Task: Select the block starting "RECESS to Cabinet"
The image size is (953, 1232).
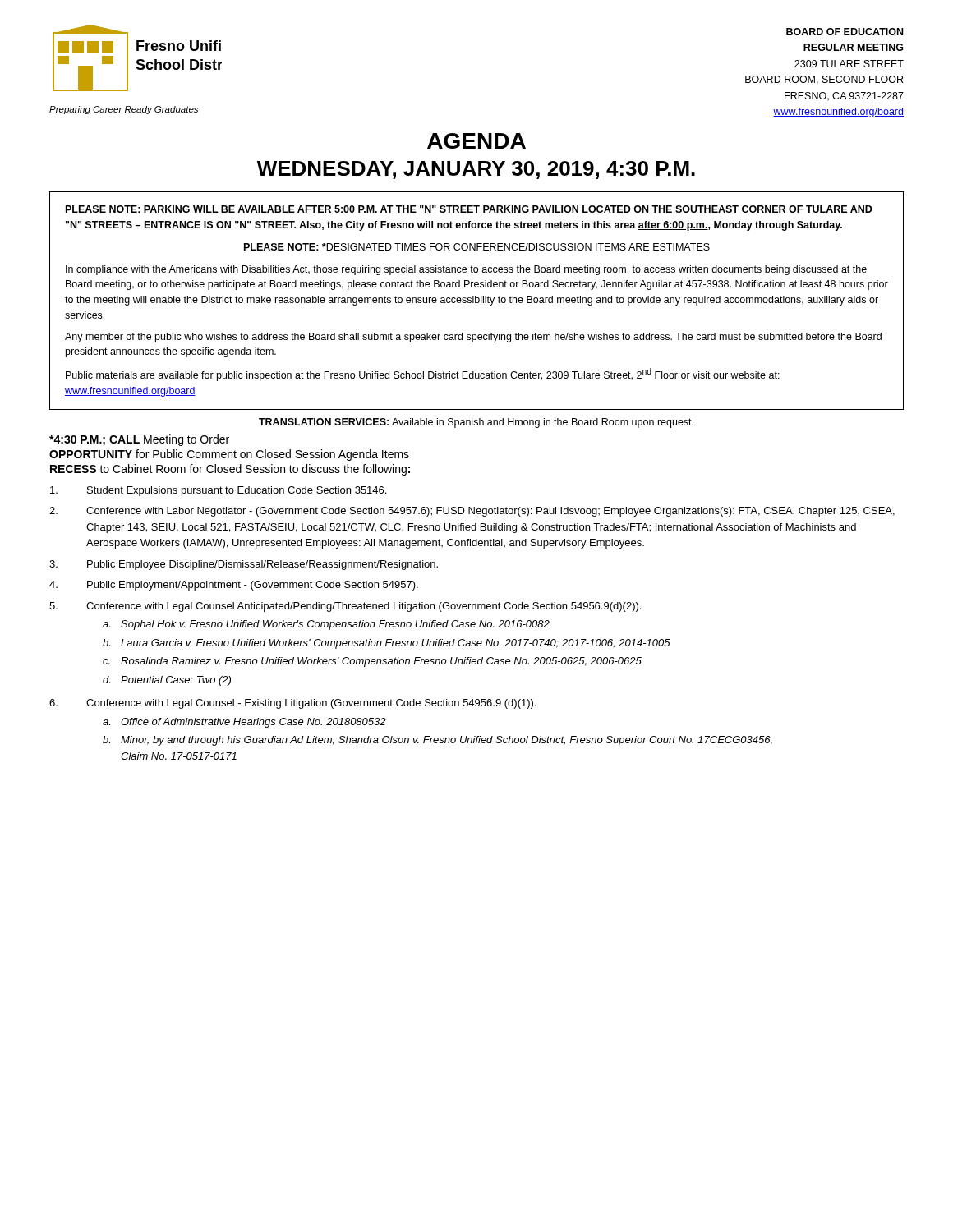Action: tap(230, 469)
